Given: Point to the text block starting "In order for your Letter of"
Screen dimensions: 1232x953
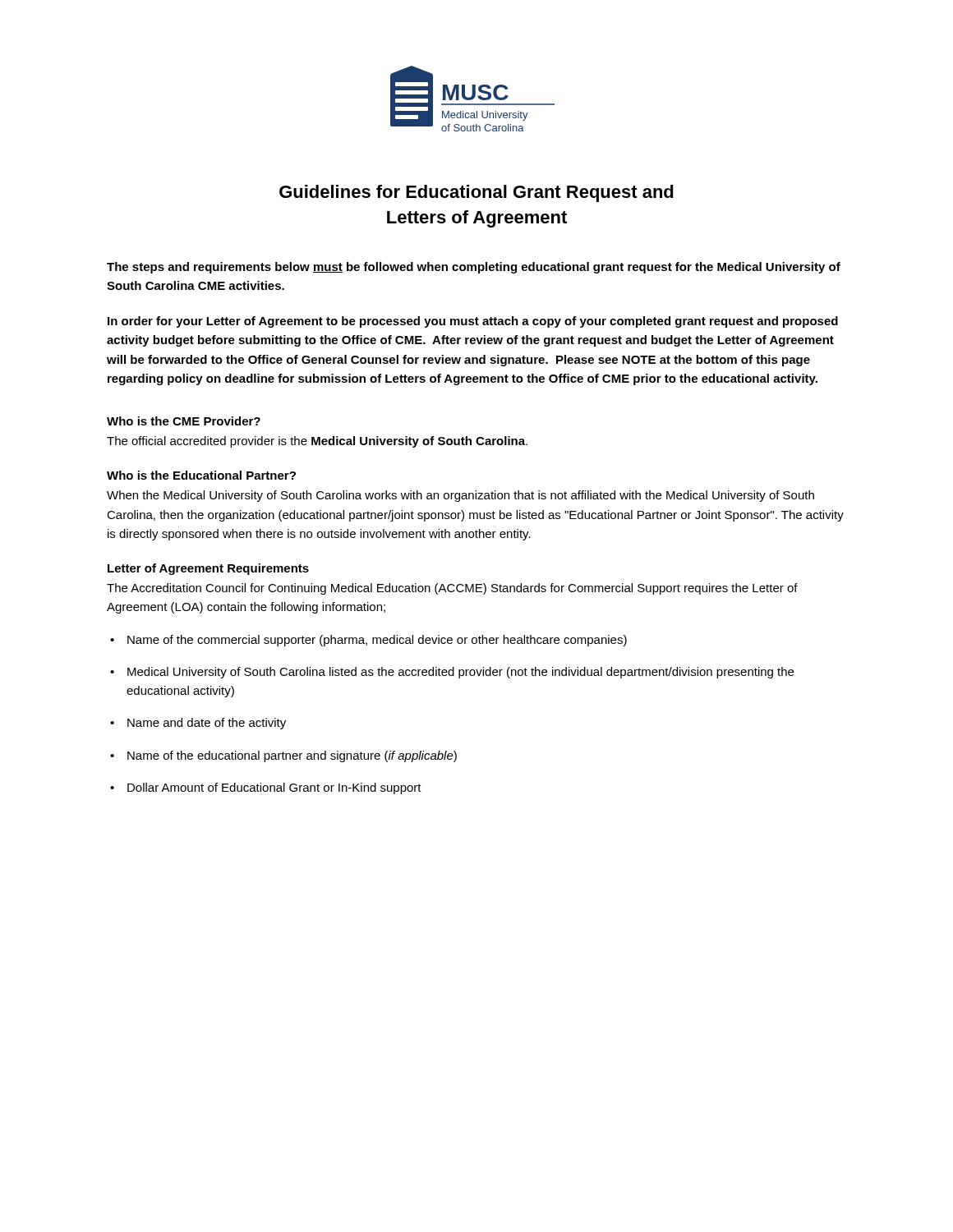Looking at the screenshot, I should [x=473, y=349].
